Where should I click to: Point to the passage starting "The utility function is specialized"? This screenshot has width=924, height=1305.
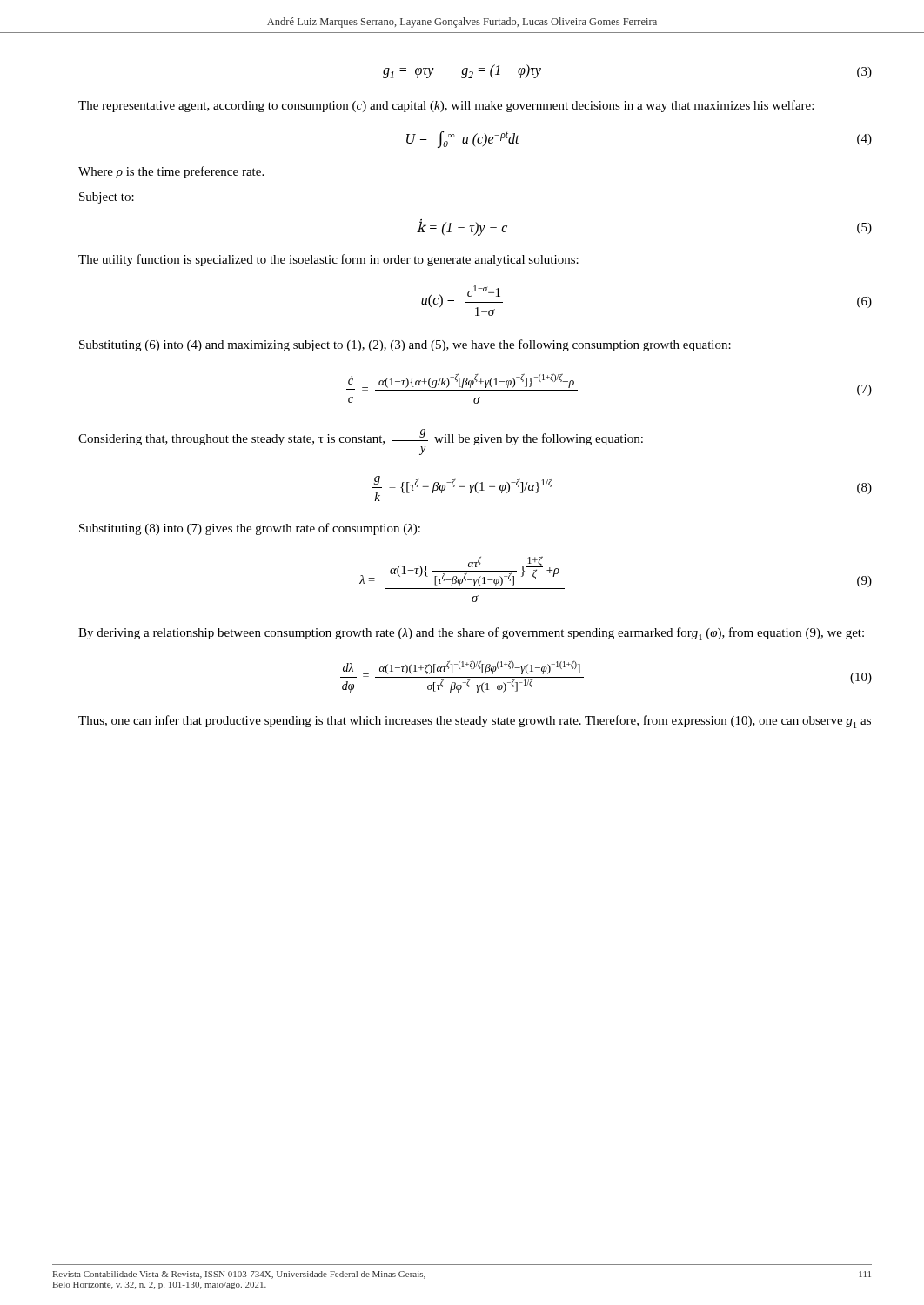click(x=329, y=259)
